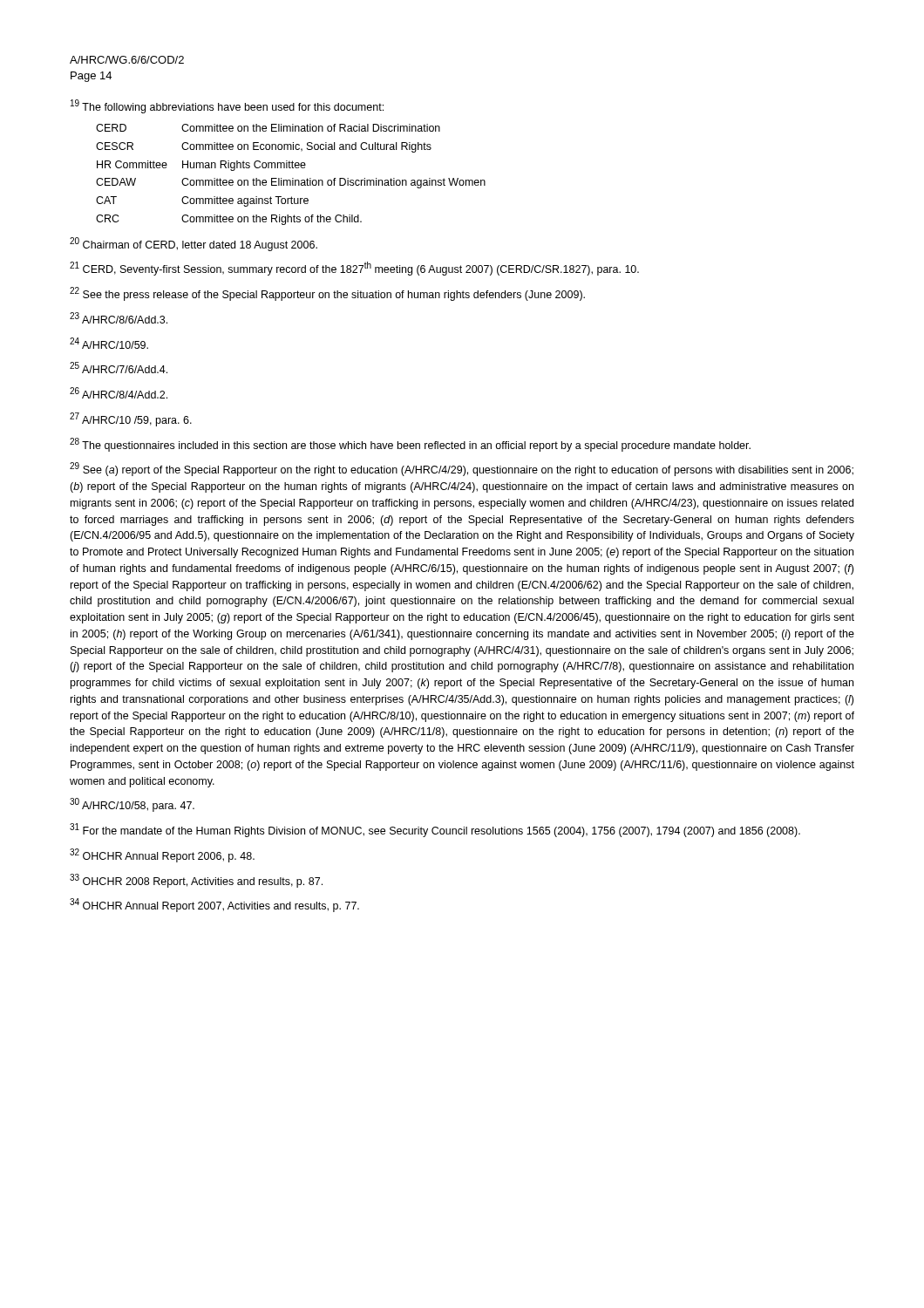Where is the passage that starts "22 See the press release of the Special"?

tap(328, 294)
